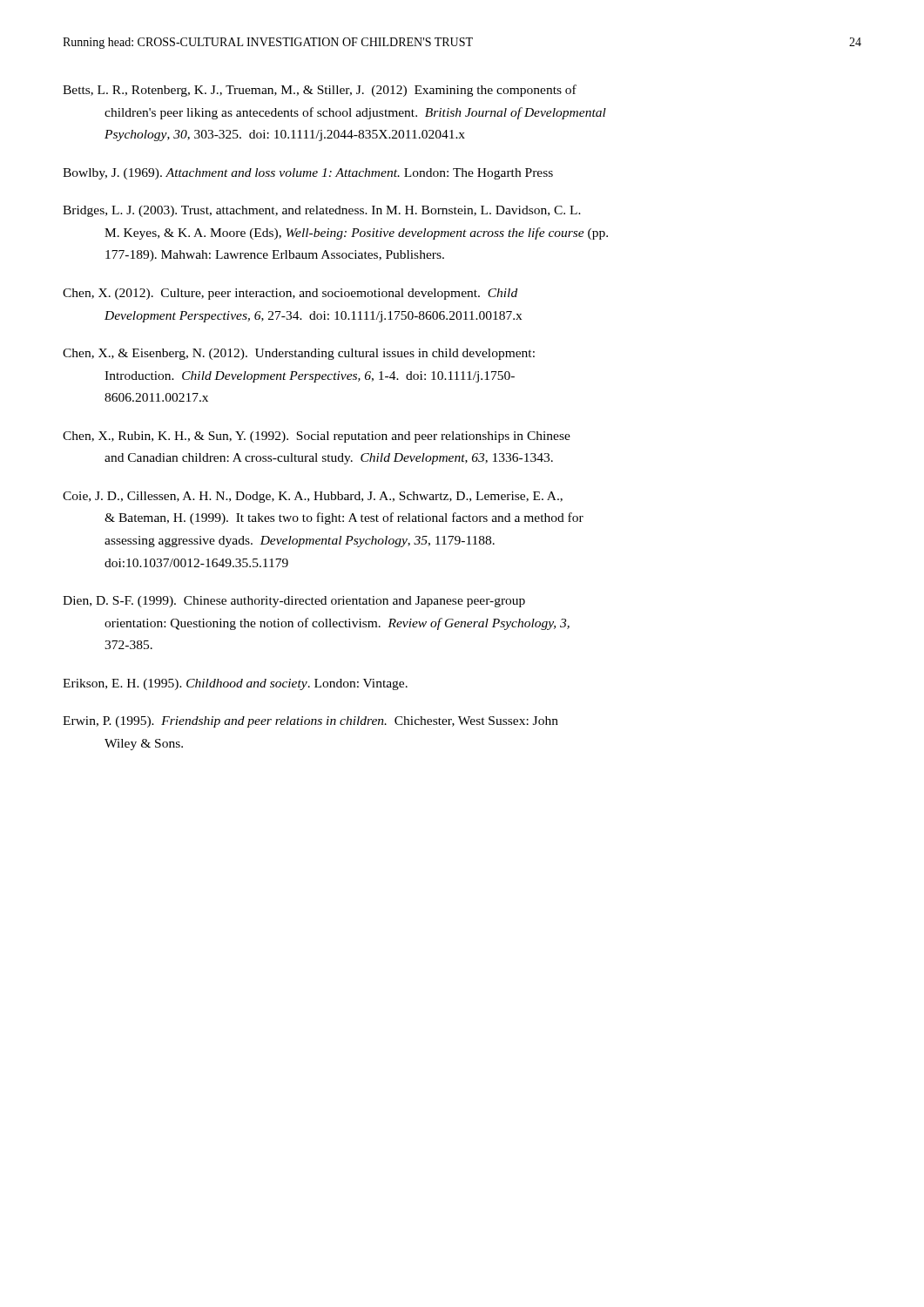The height and width of the screenshot is (1307, 924).
Task: Locate the list item that says "Dien, D. S-F."
Action: click(462, 623)
